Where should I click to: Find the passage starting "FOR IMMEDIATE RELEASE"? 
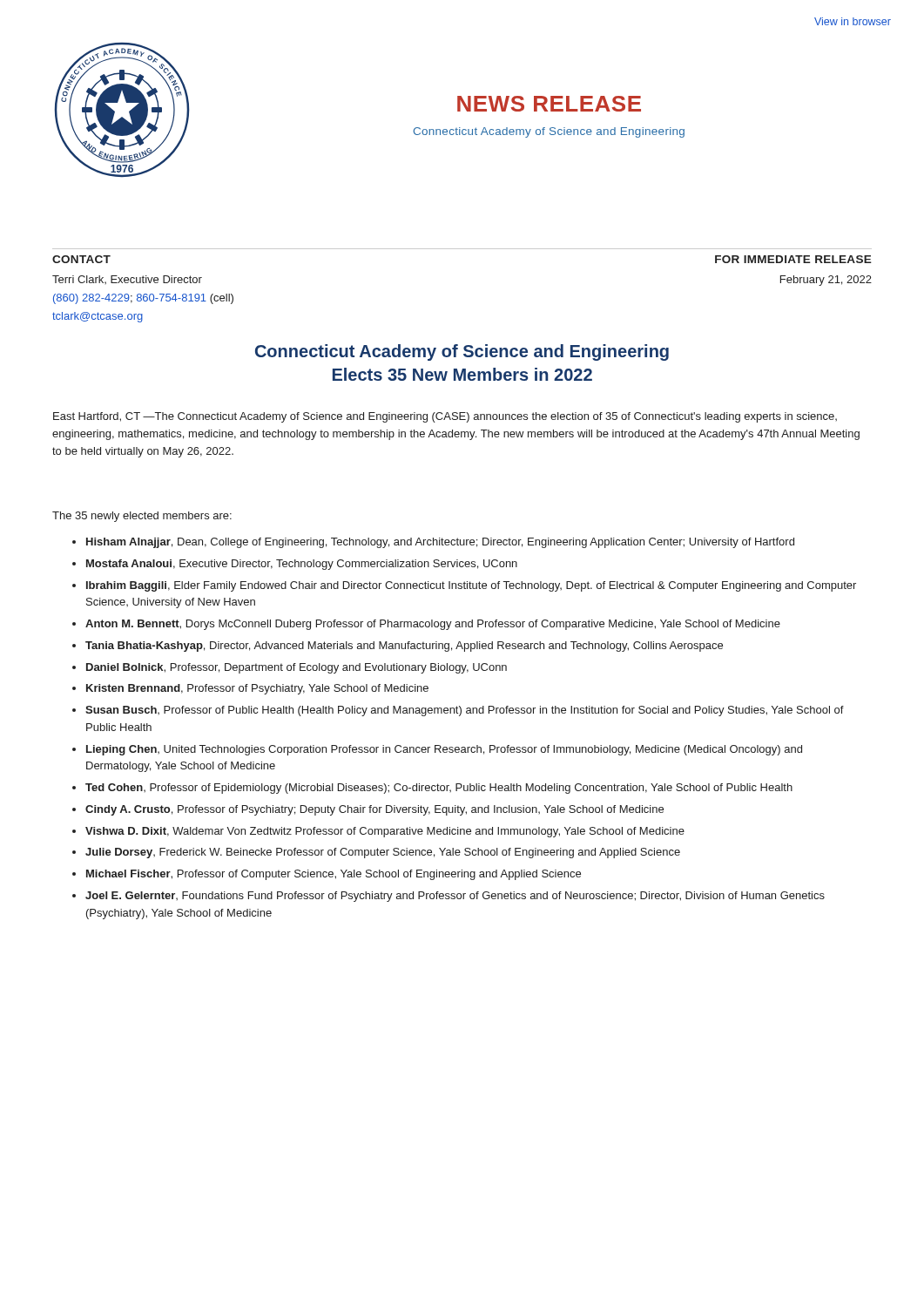click(x=793, y=259)
